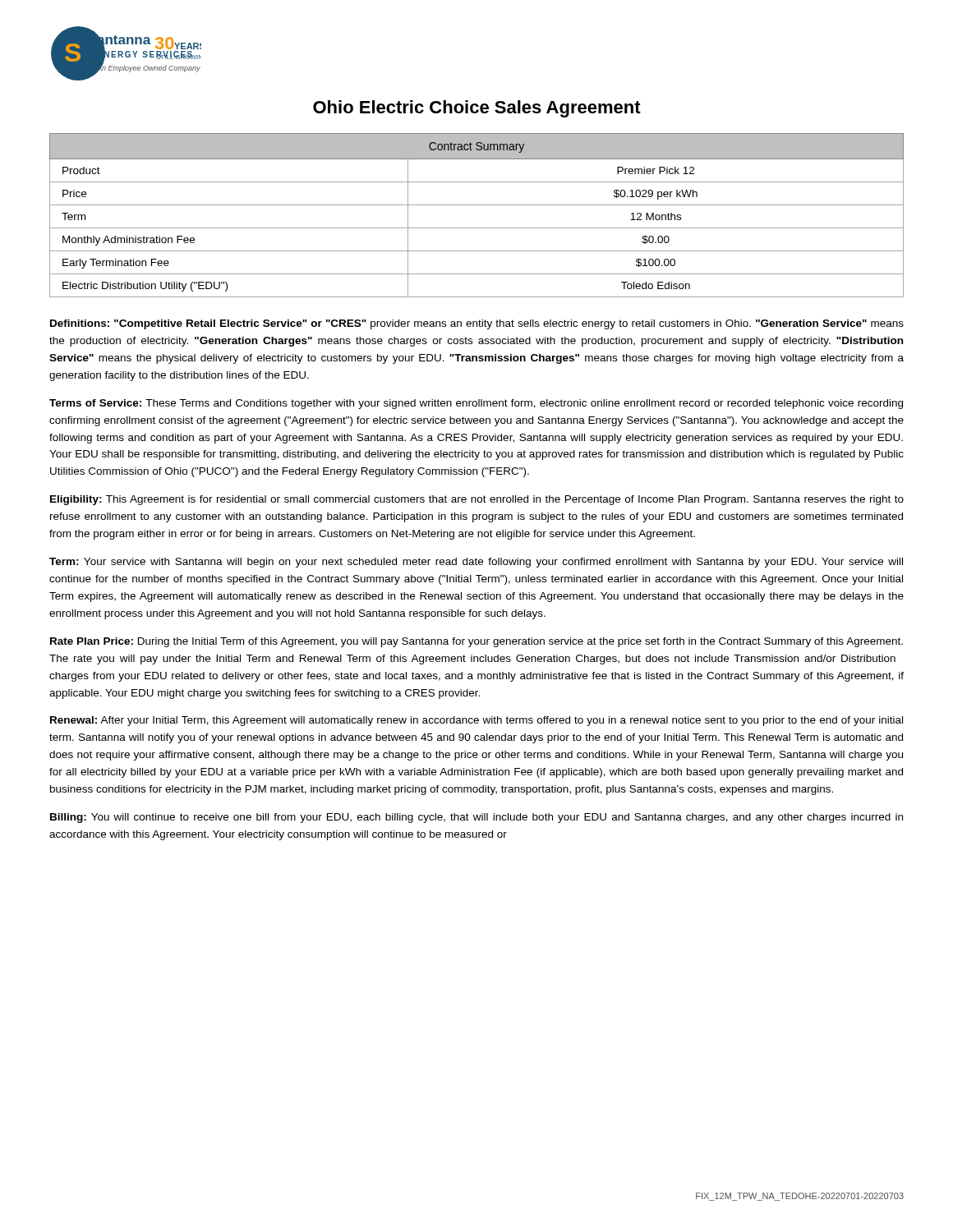Locate the region starting "Definitions: "Competitive Retail Electric Service""
This screenshot has width=953, height=1232.
[x=476, y=349]
